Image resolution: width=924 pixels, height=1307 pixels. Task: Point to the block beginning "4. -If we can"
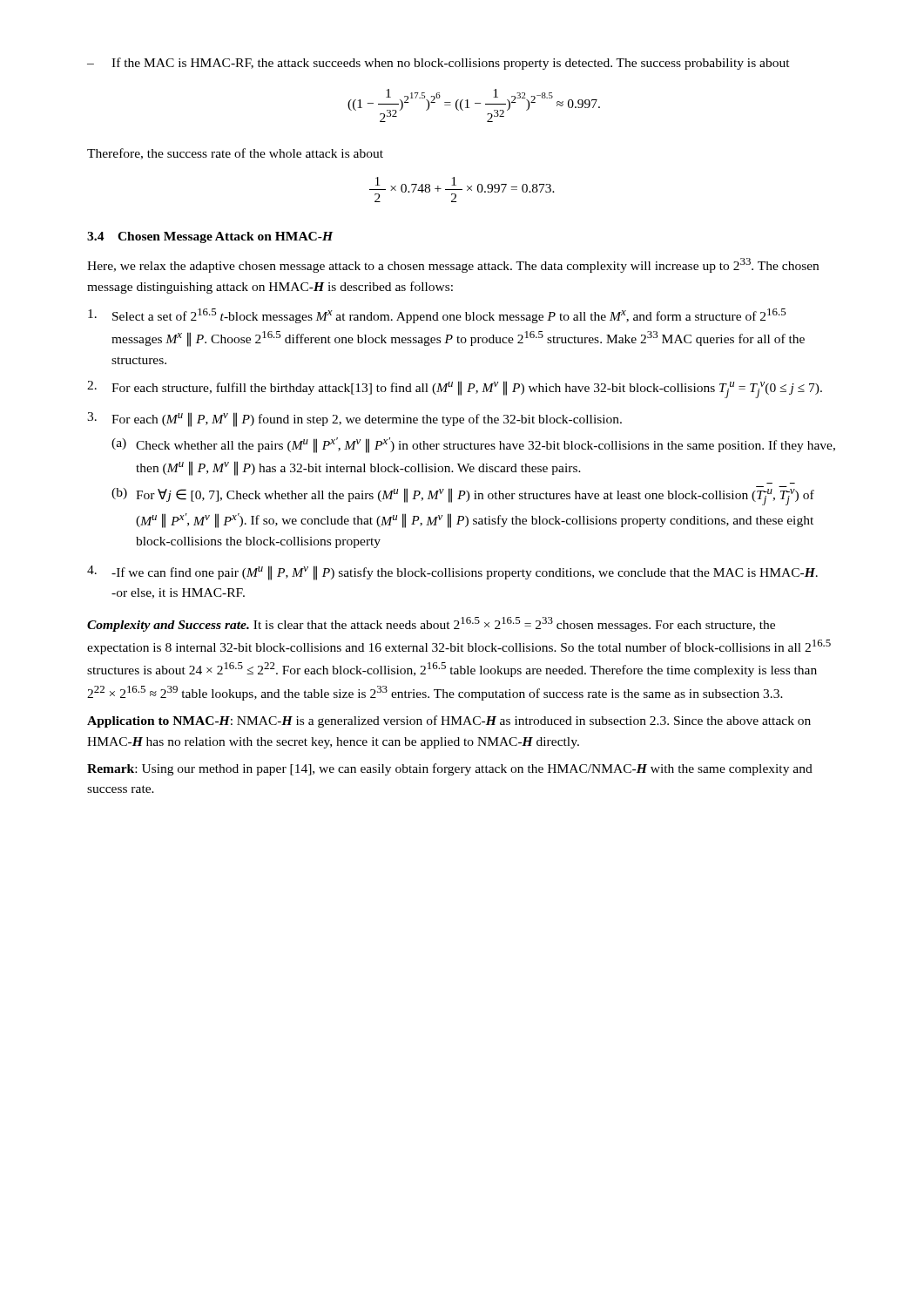tap(462, 581)
